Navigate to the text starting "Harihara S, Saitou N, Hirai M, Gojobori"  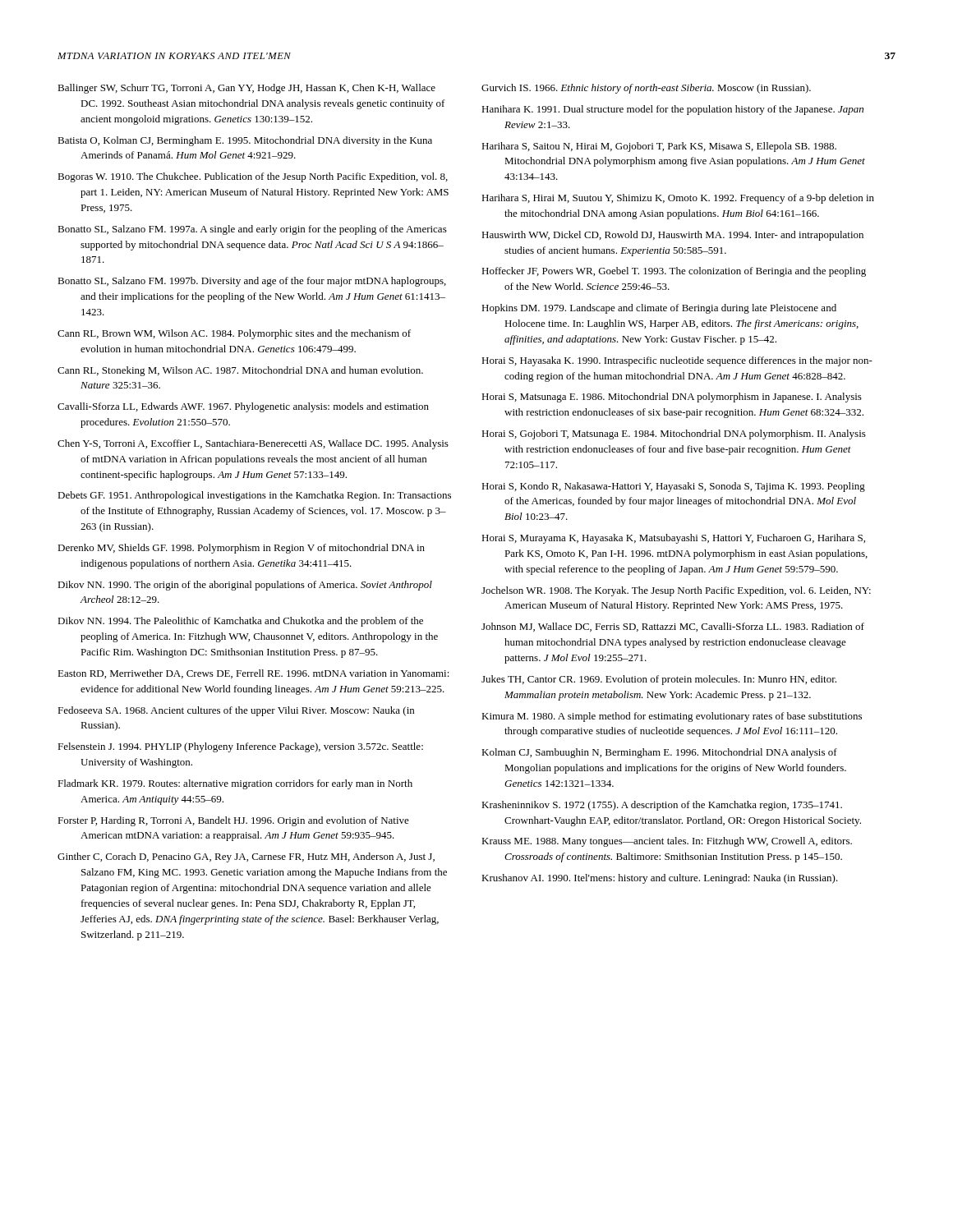[673, 161]
